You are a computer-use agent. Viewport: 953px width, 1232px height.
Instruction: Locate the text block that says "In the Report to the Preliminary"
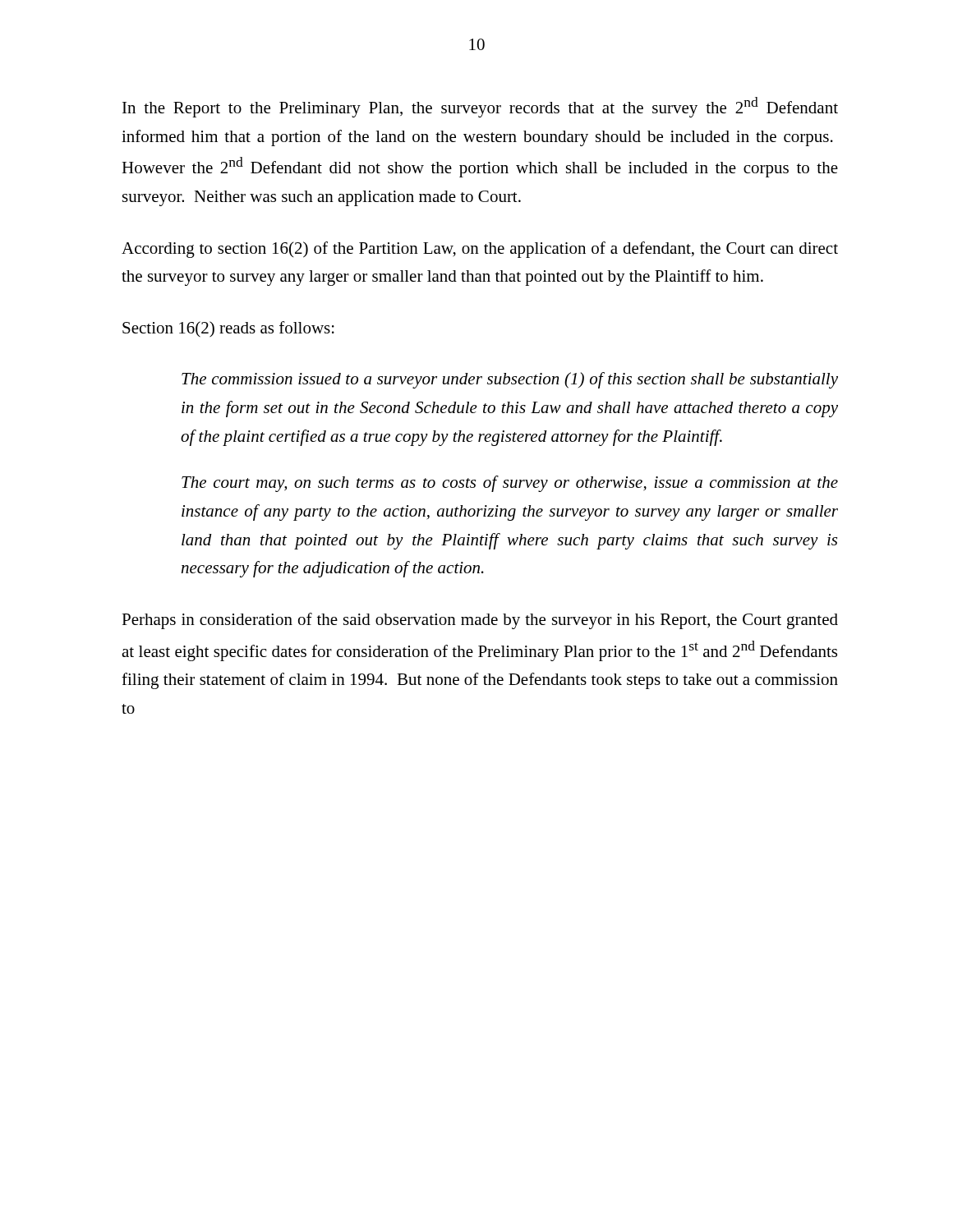[480, 150]
